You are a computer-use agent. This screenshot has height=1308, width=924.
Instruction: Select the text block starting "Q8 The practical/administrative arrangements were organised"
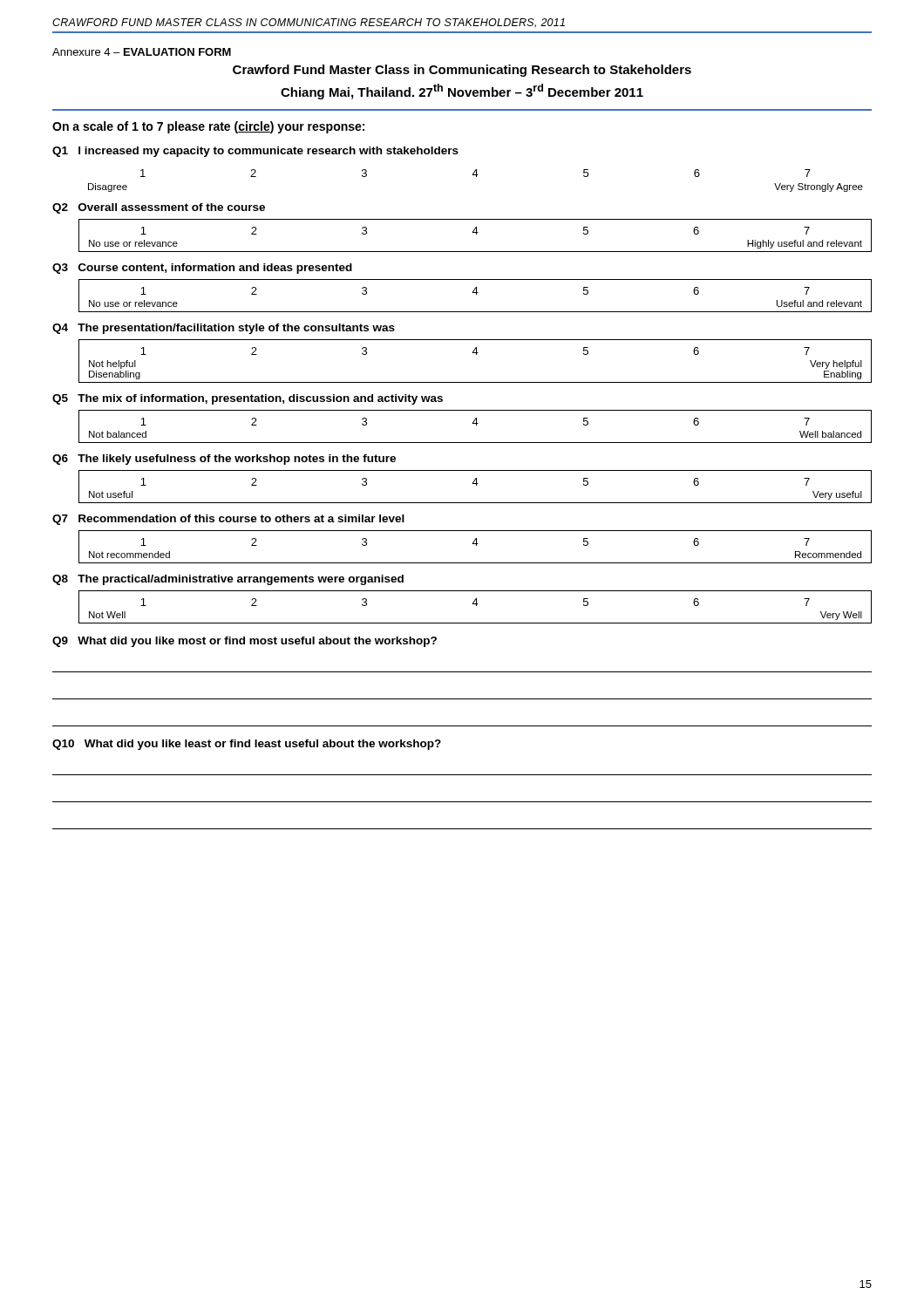pyautogui.click(x=462, y=579)
